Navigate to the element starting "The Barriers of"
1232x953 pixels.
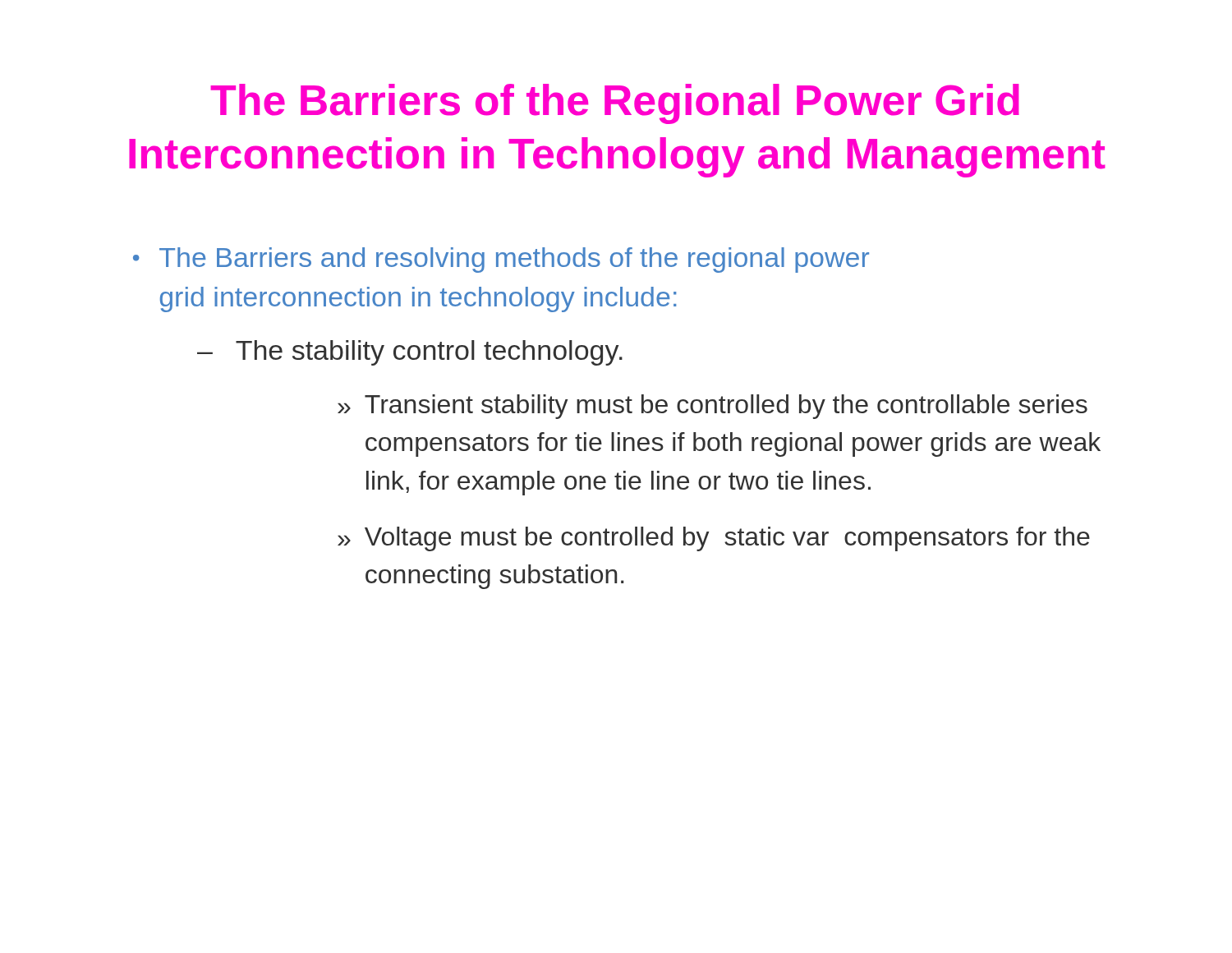coord(616,127)
